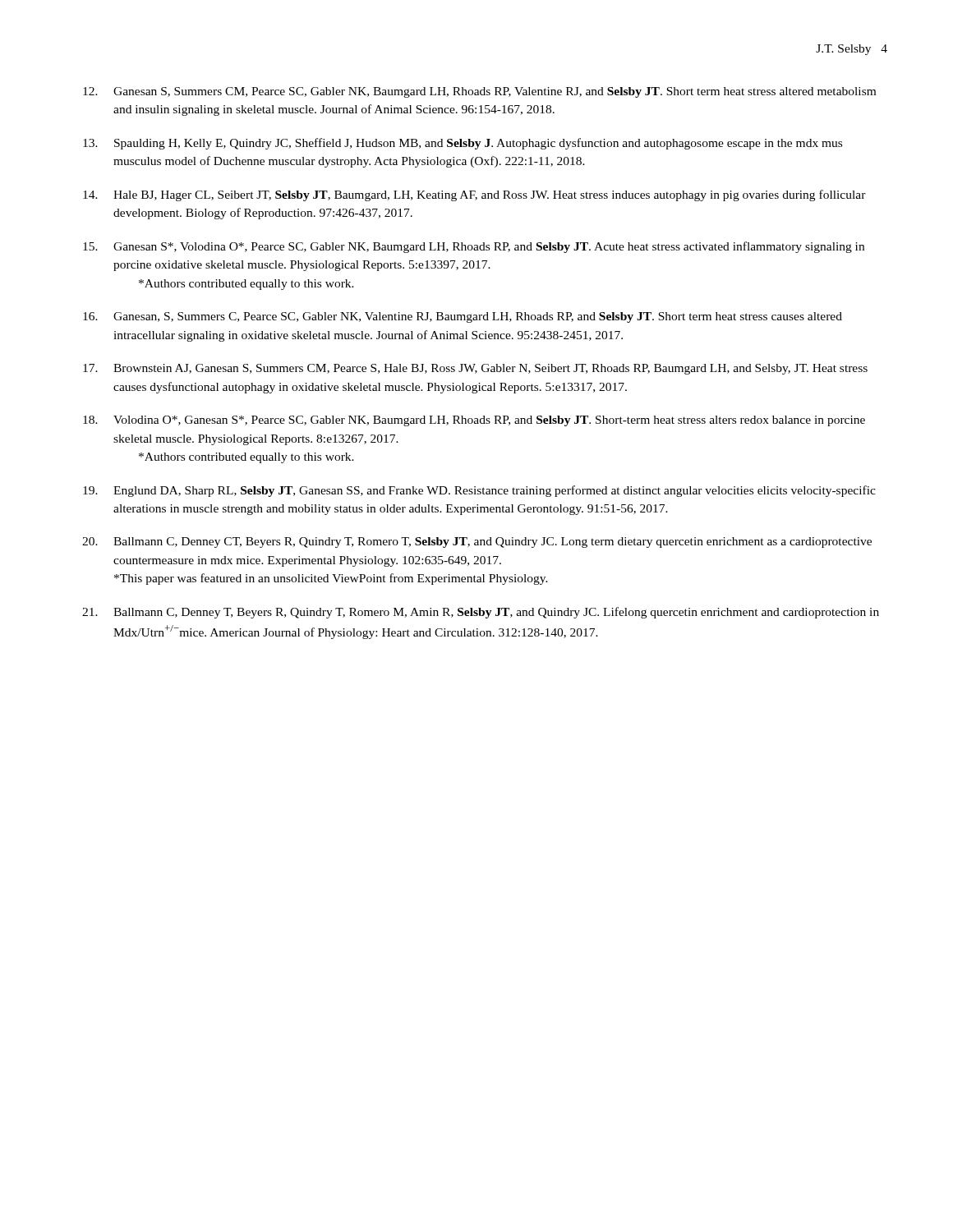Find the block on this page that starts "17. Brownstein AJ, Ganesan S, Summers"
The image size is (953, 1232).
coord(485,377)
